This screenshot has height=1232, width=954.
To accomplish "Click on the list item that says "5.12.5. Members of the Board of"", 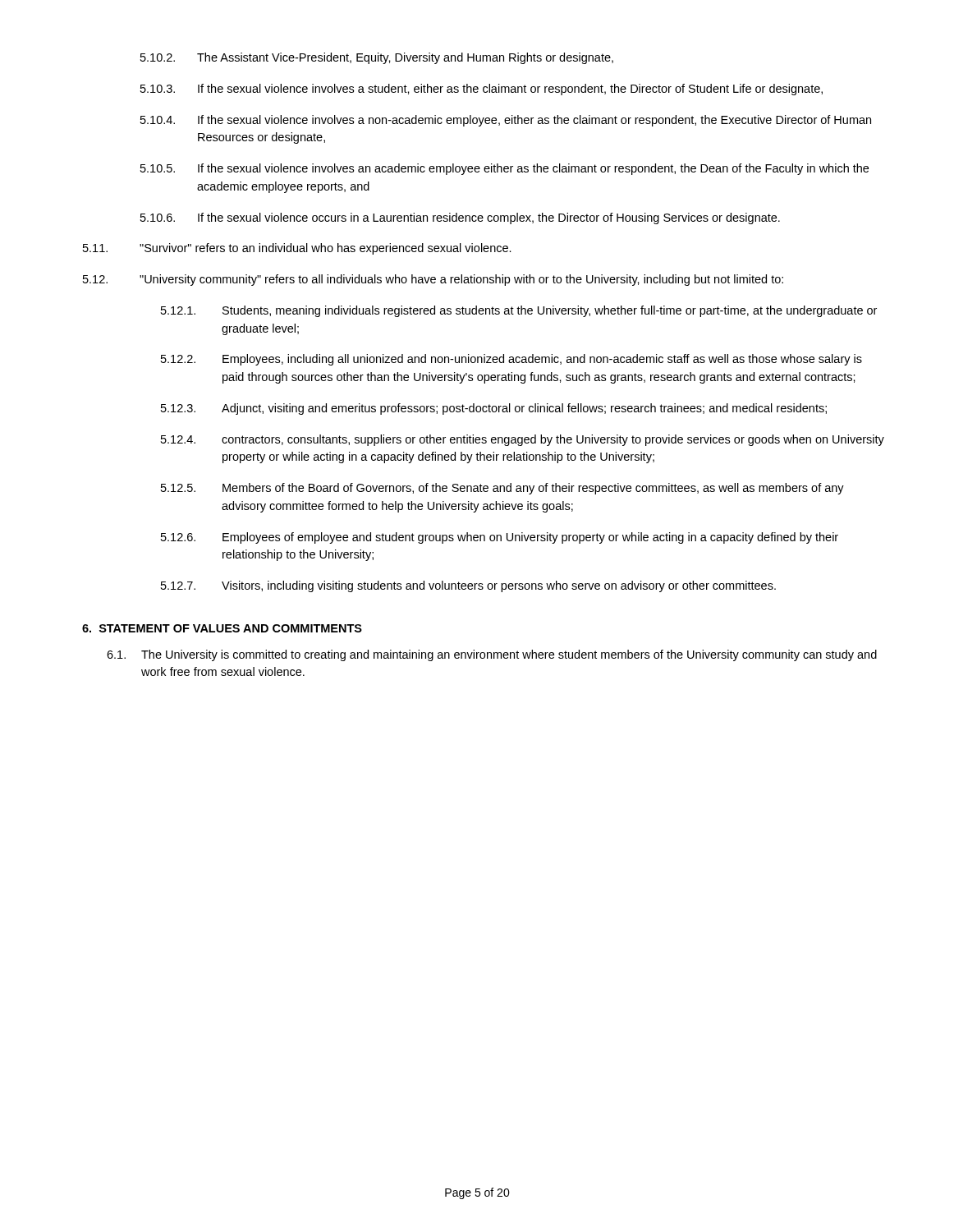I will (523, 497).
